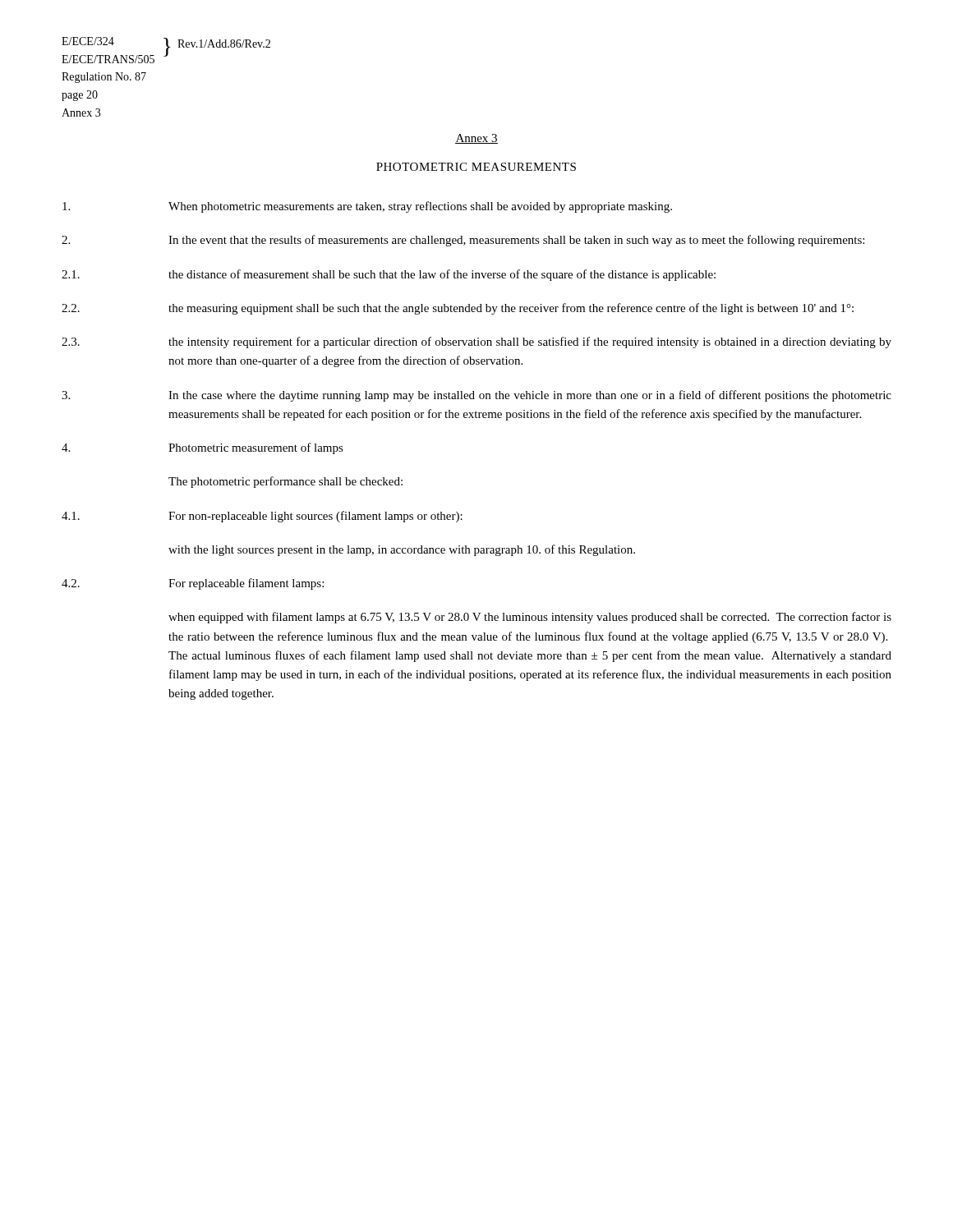Select the text block that reads "with the light sources"
This screenshot has width=953, height=1232.
402,549
